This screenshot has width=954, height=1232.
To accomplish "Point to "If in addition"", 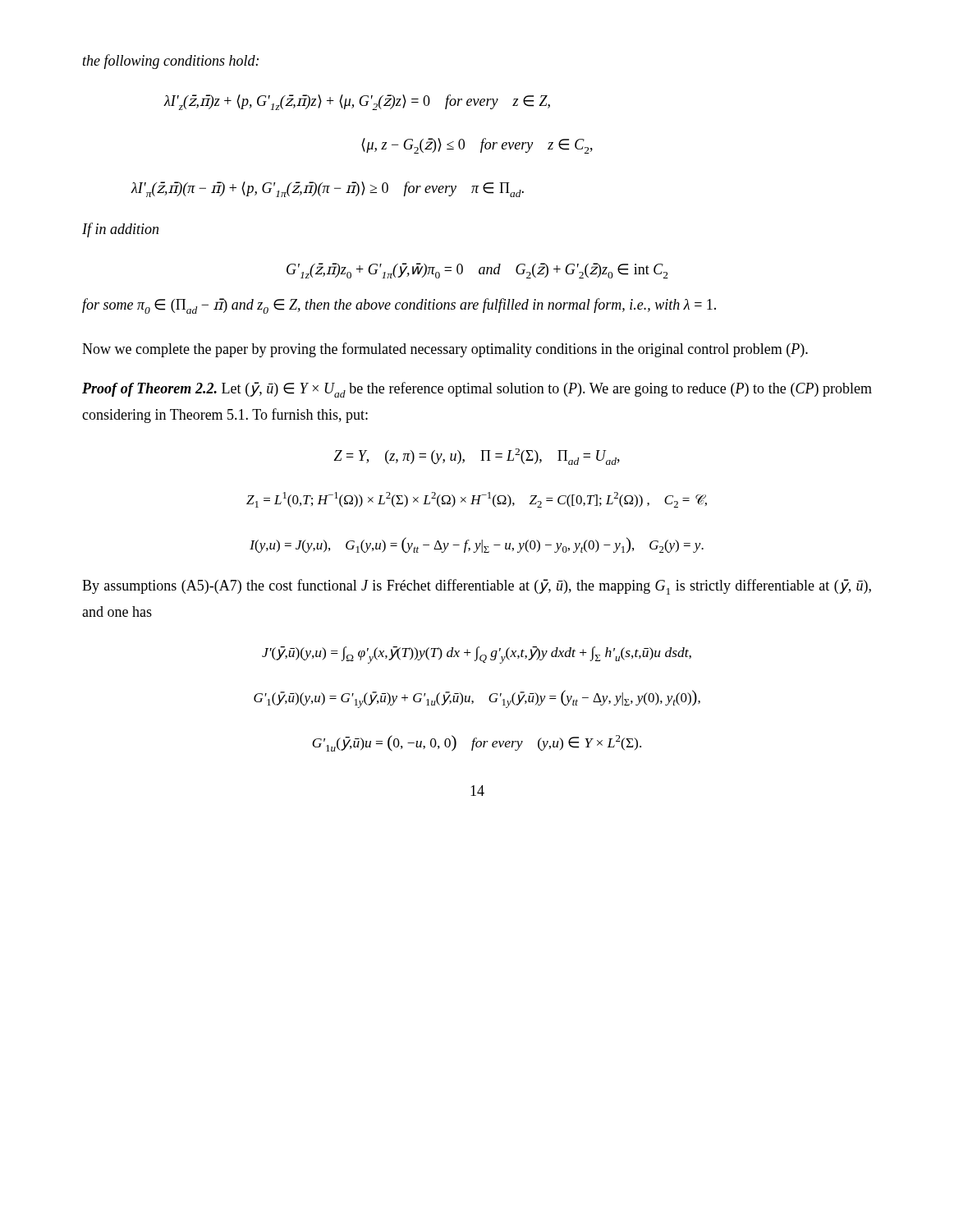I will [121, 230].
